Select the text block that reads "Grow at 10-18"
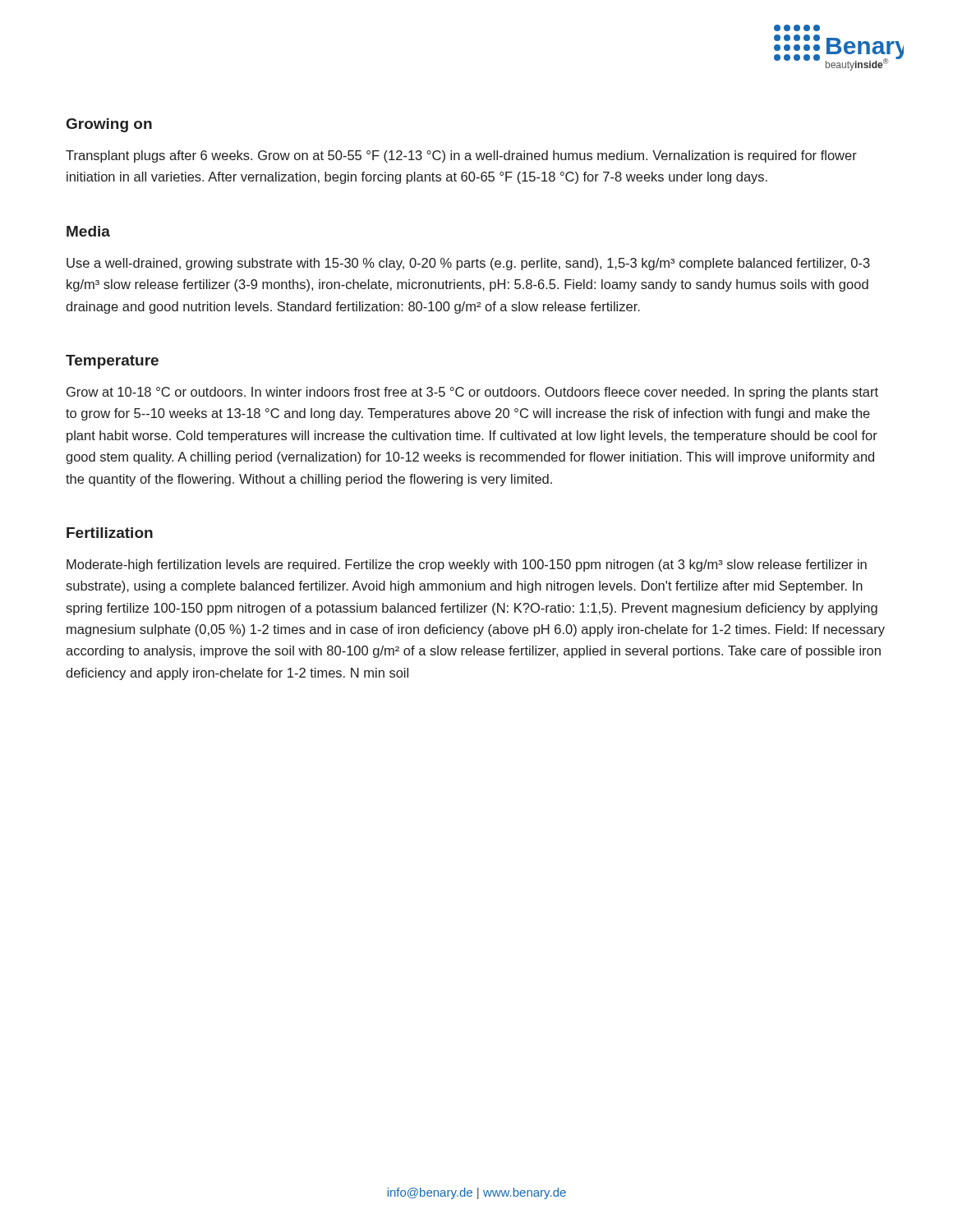Image resolution: width=953 pixels, height=1232 pixels. [x=472, y=435]
